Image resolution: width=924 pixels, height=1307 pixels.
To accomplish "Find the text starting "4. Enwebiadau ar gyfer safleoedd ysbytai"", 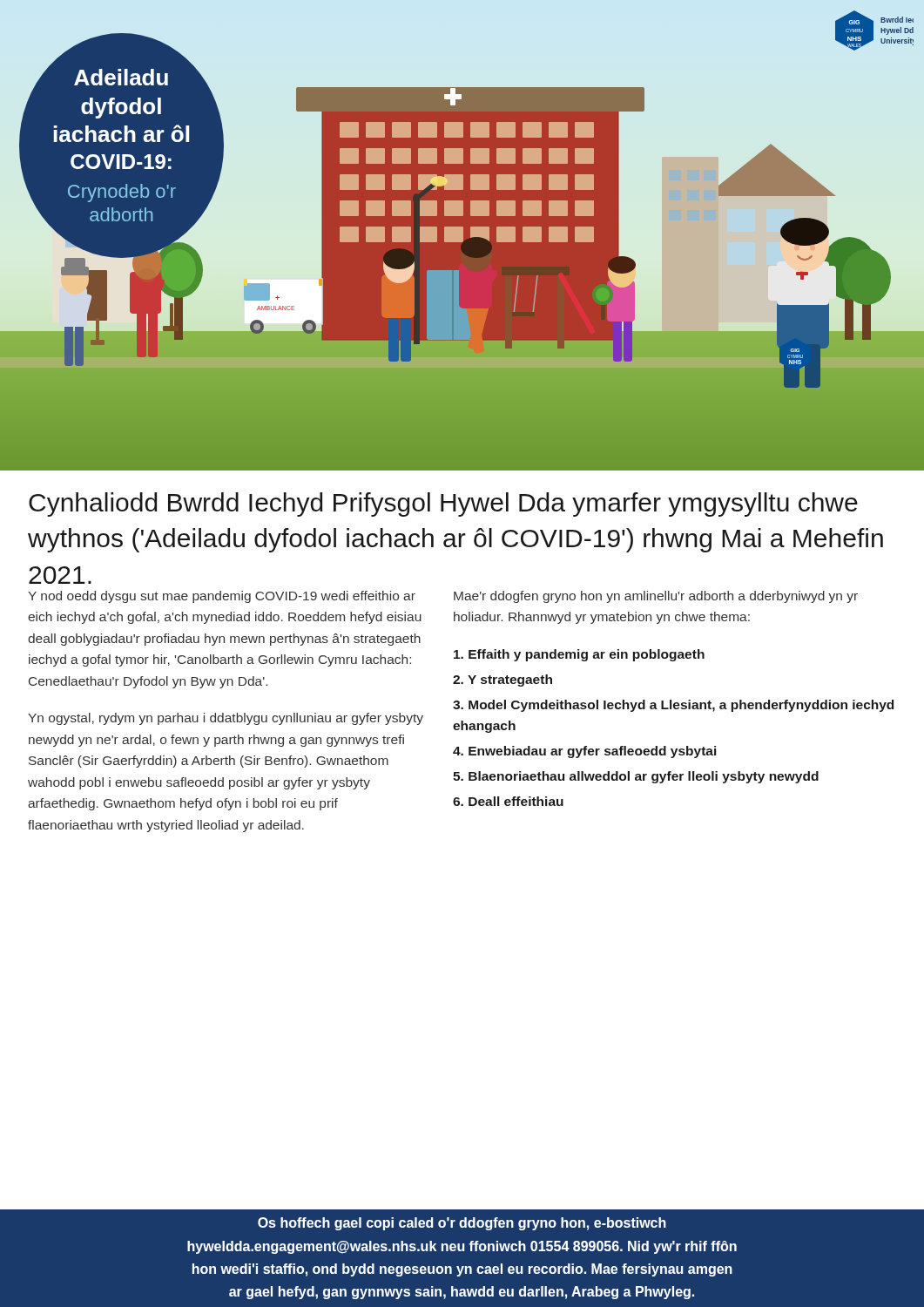I will coord(585,751).
